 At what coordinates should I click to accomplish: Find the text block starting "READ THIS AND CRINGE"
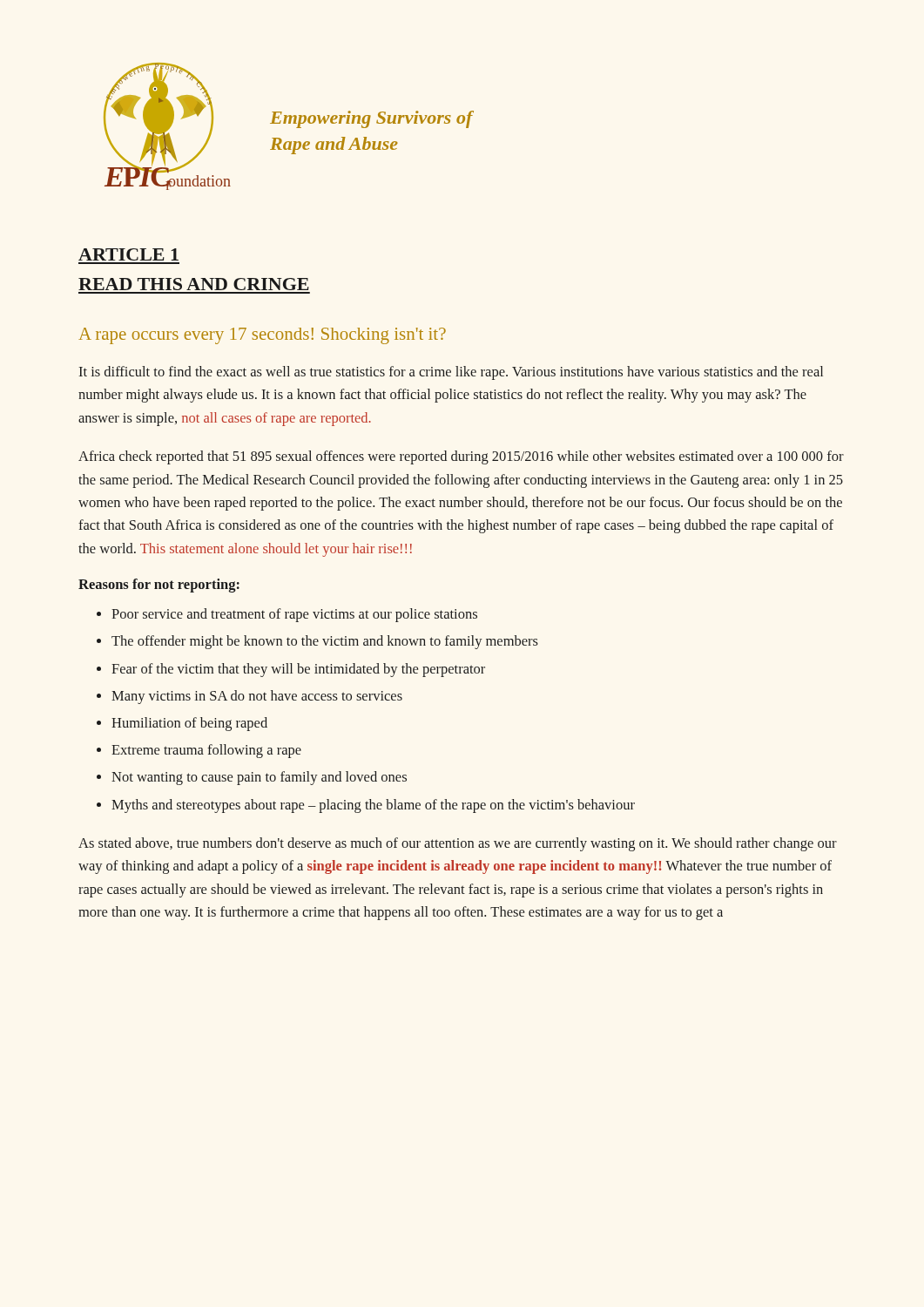point(194,284)
